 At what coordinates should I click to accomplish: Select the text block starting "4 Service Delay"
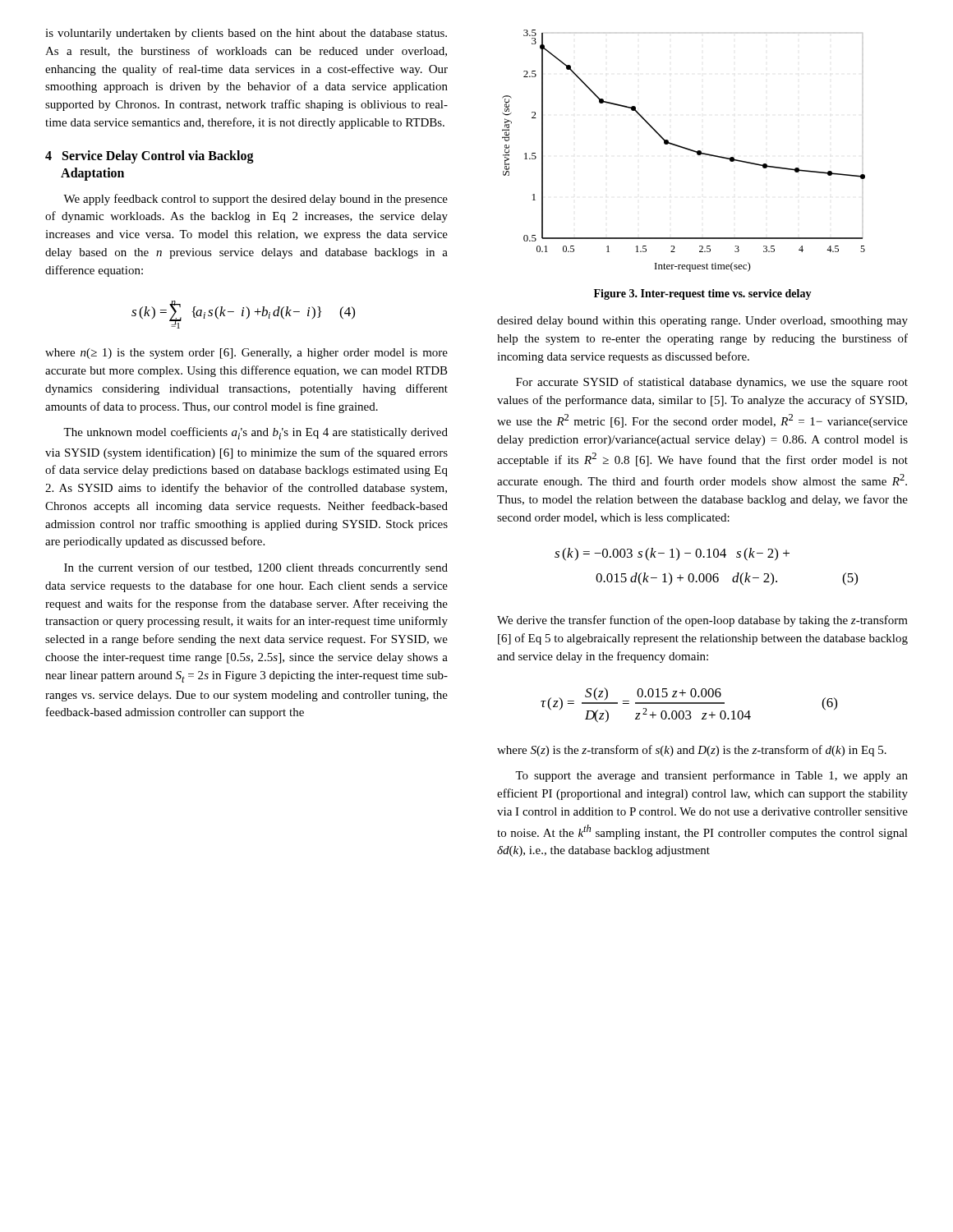coord(246,164)
